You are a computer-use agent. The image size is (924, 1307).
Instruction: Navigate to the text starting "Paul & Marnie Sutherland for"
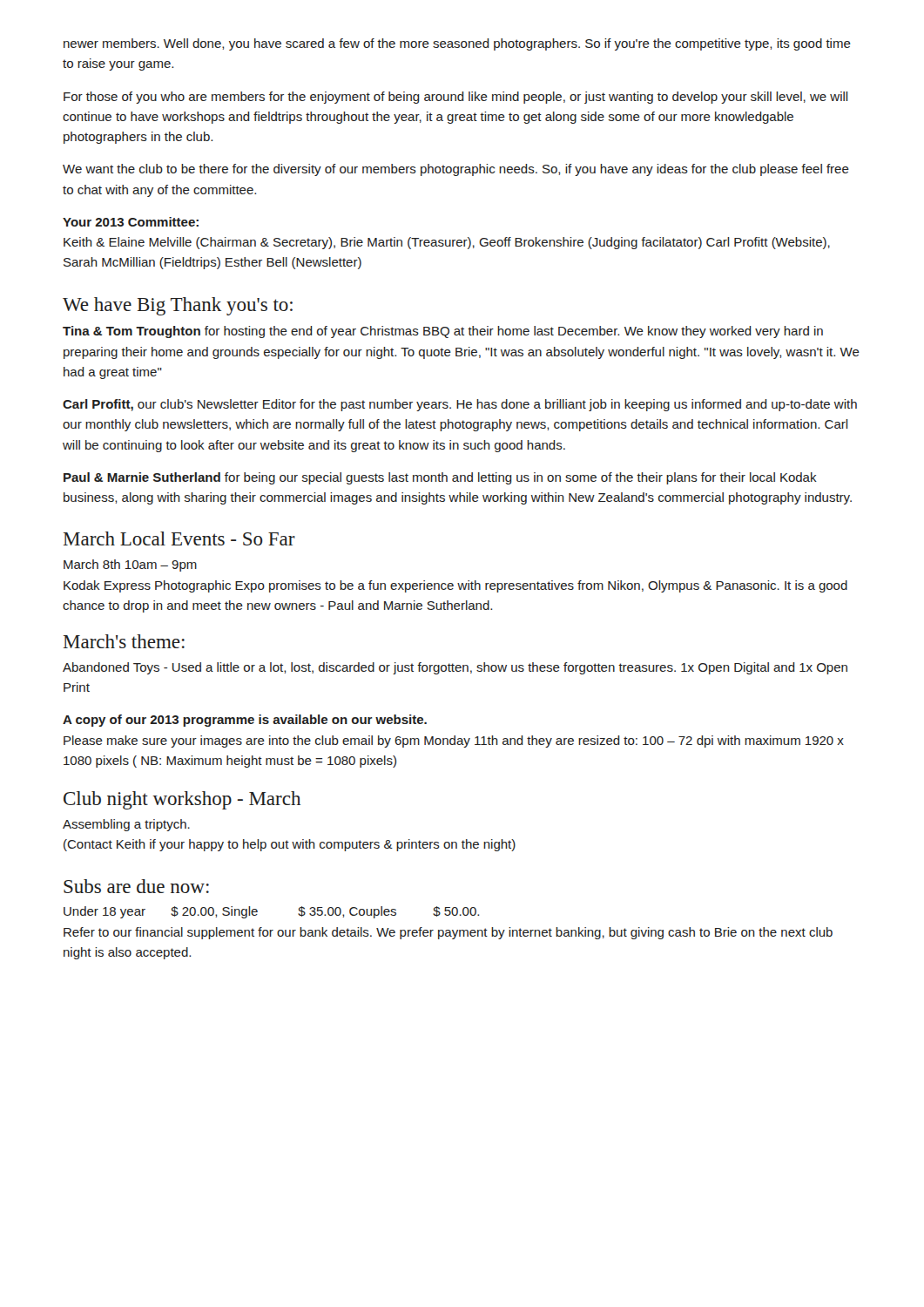458,487
